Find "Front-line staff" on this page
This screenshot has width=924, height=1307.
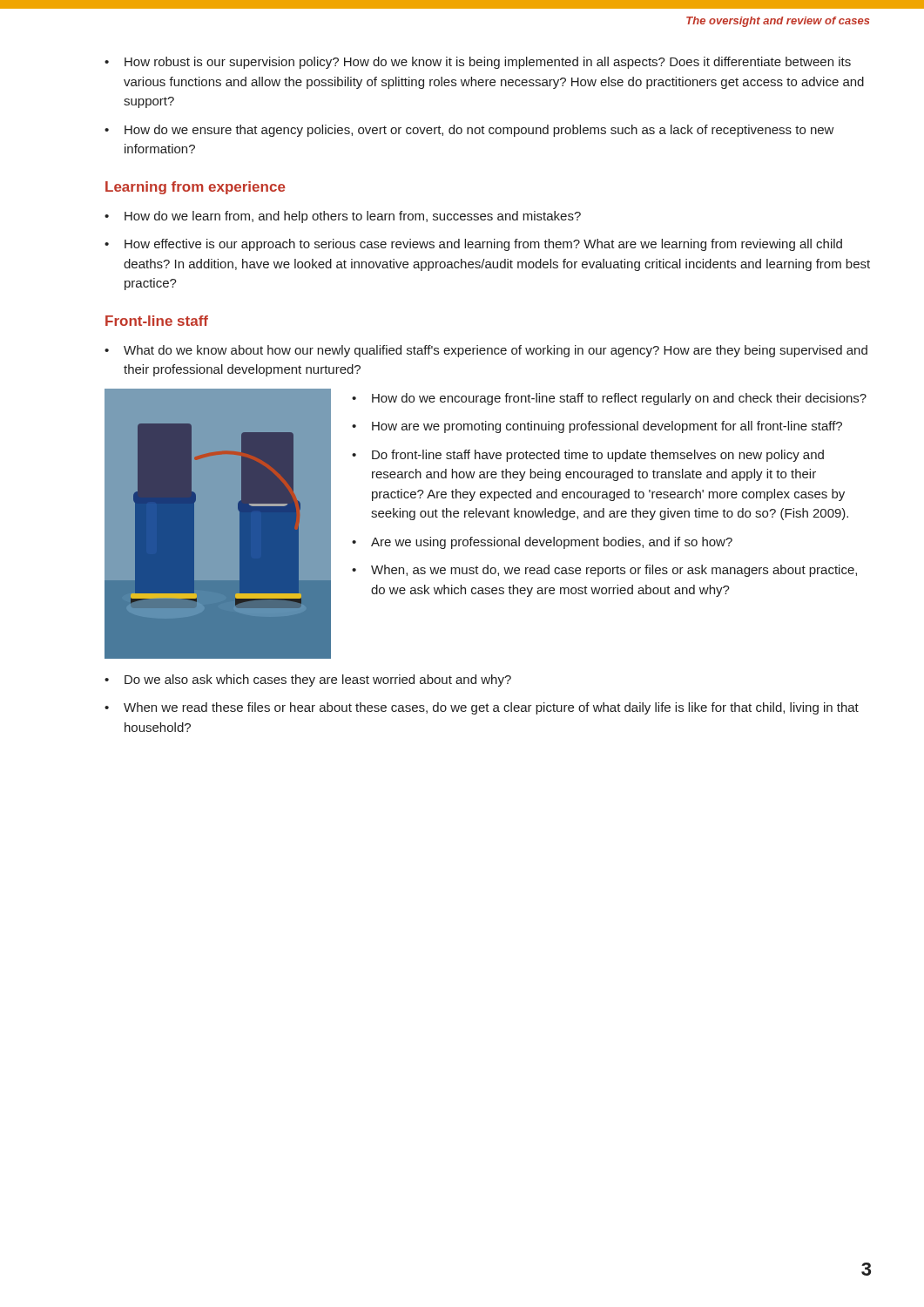[156, 321]
